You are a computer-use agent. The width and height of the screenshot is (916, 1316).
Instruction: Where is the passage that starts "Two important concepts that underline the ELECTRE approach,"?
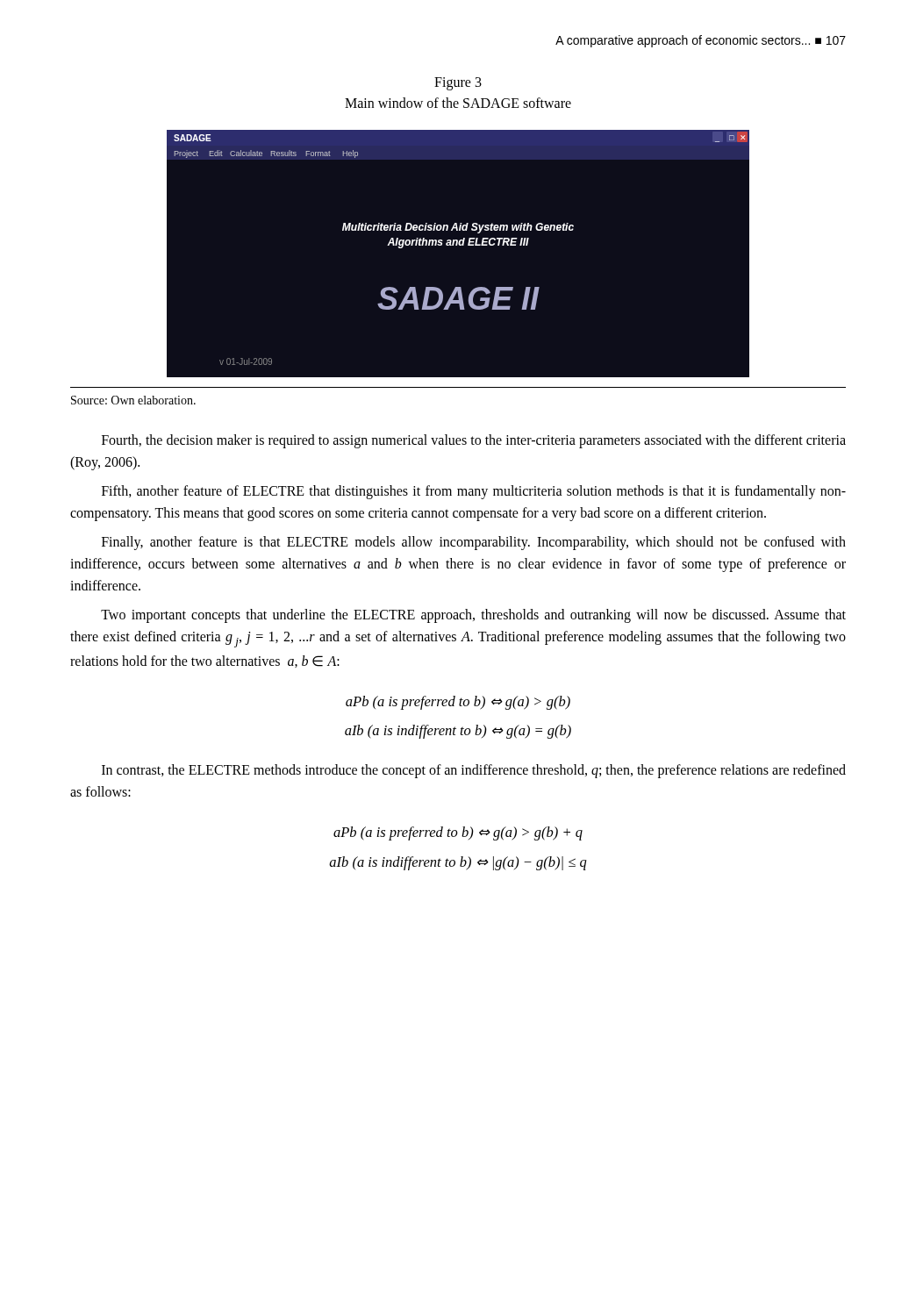coord(458,637)
